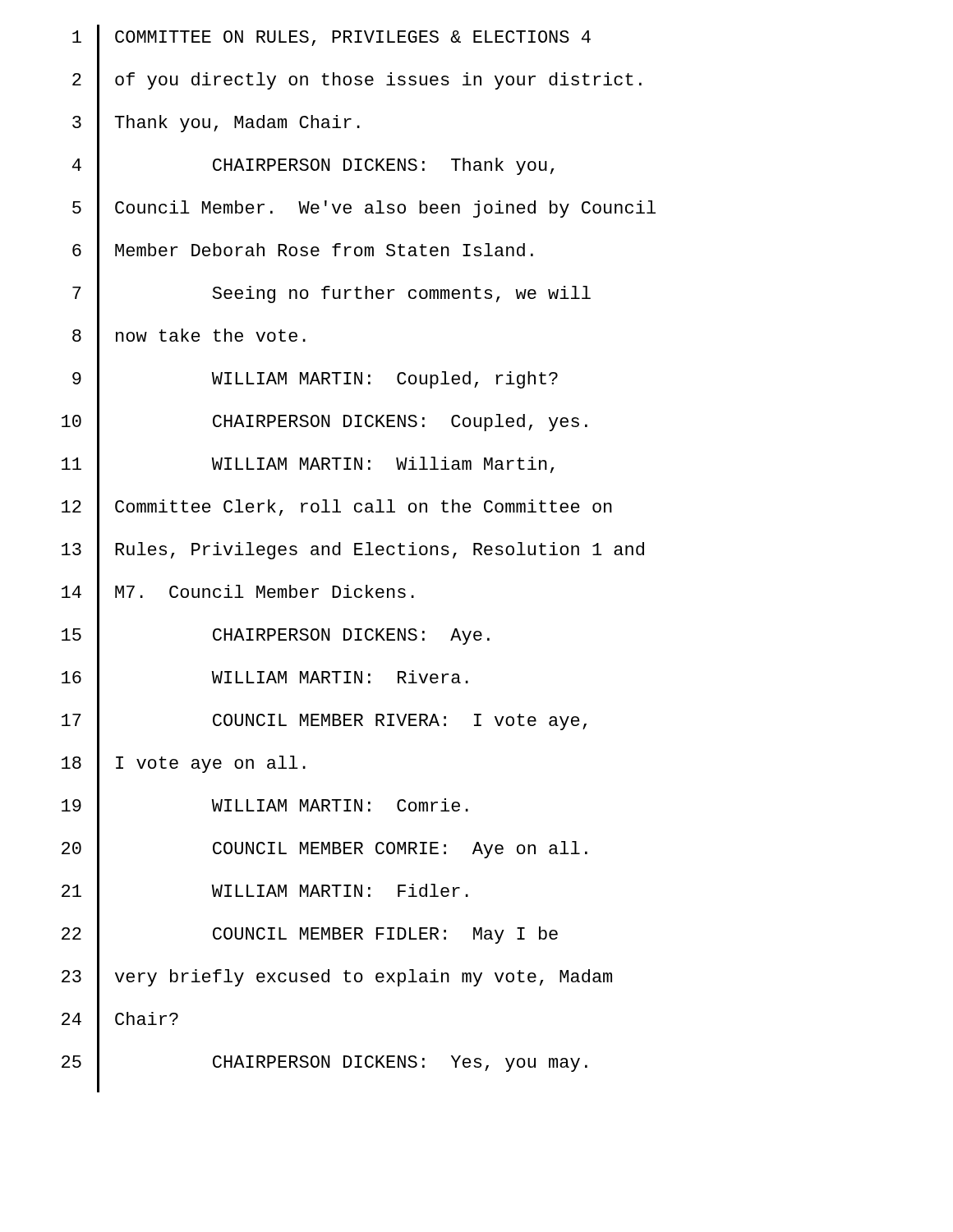The height and width of the screenshot is (1232, 953).
Task: Select the text that reads "19 WILLIAM MARTIN: Comrie."
Action: [476, 815]
